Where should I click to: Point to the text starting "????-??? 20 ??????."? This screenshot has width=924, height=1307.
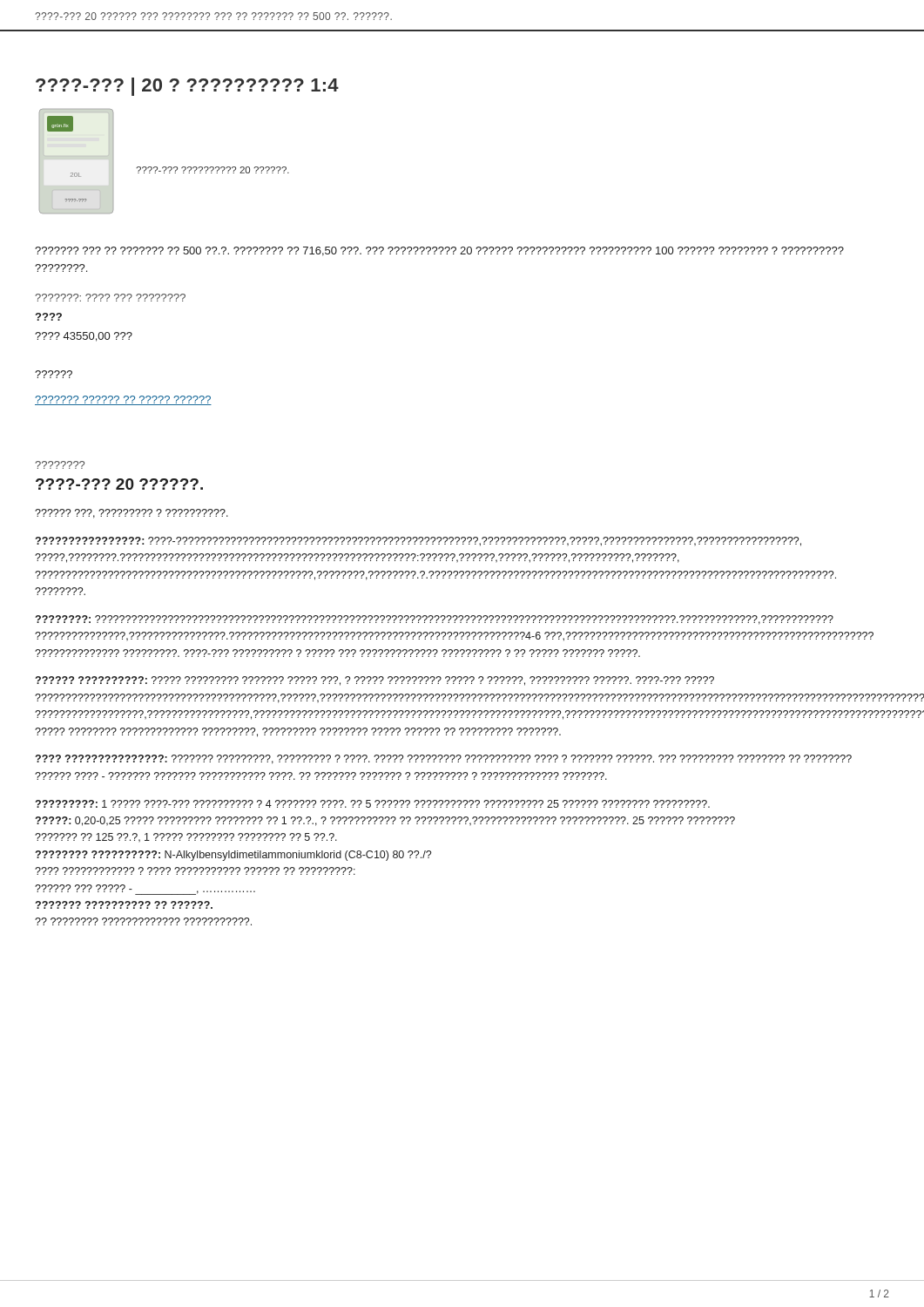coord(119,484)
